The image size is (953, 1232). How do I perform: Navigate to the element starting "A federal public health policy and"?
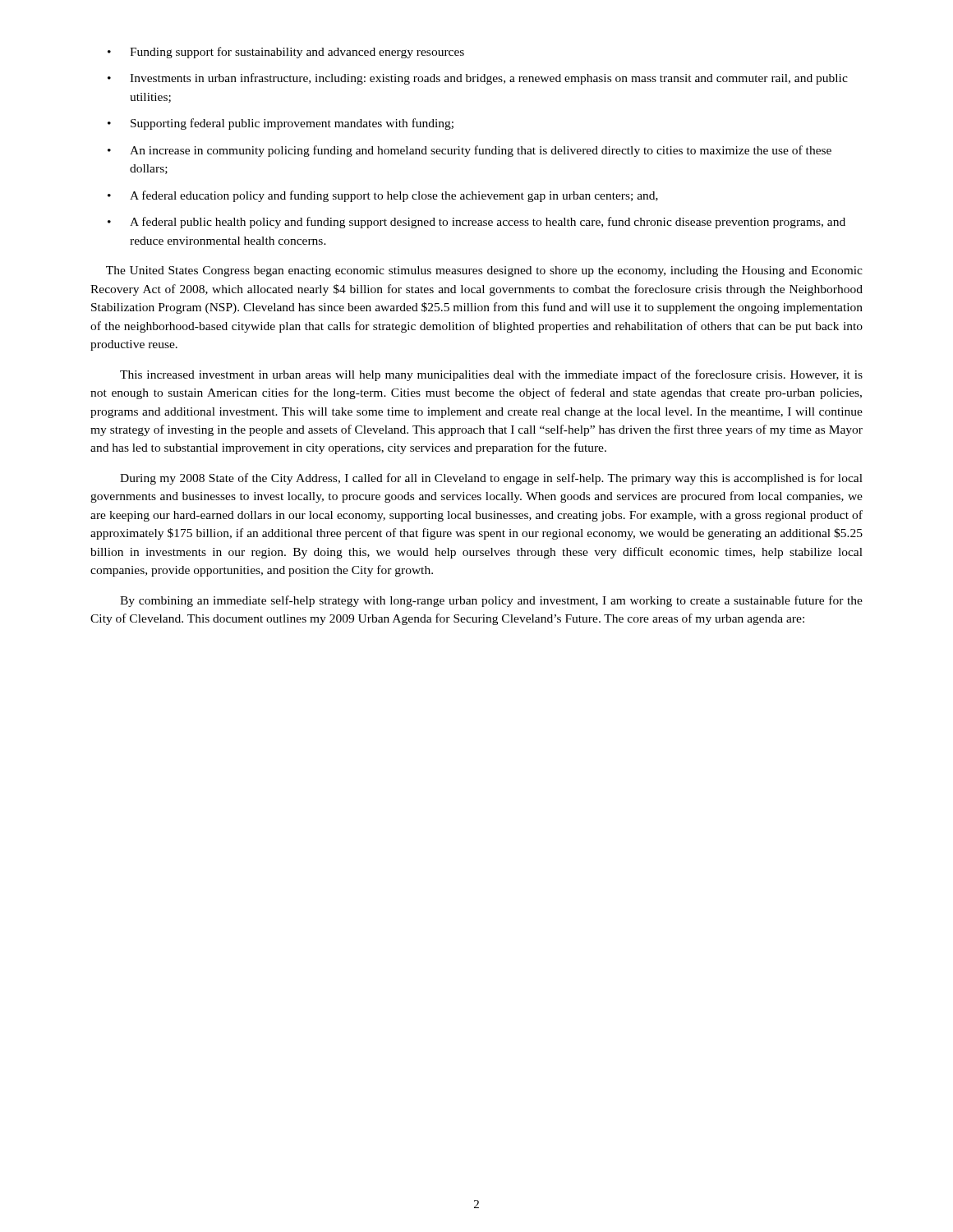coord(492,231)
